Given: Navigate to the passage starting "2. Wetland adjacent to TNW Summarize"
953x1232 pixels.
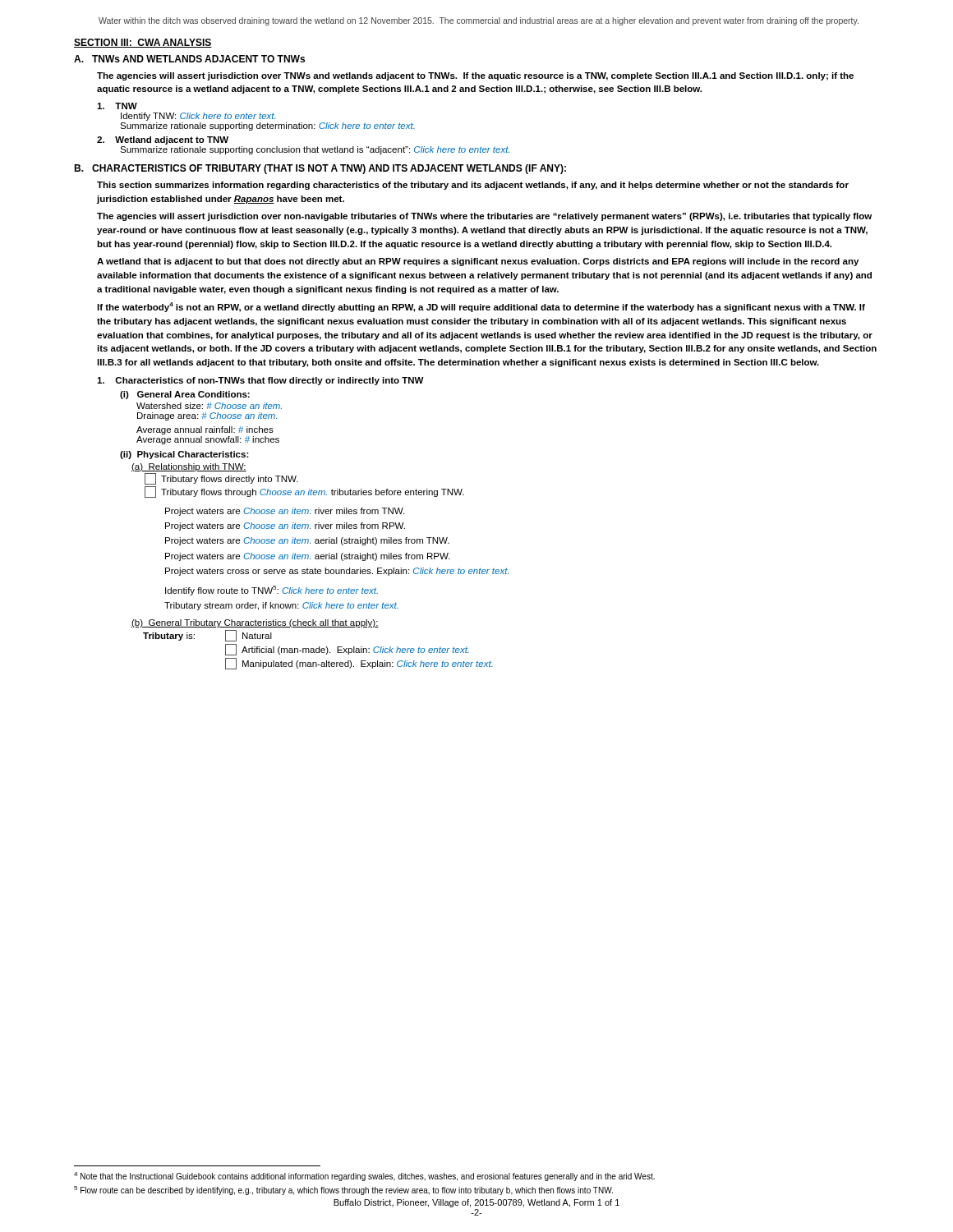Looking at the screenshot, I should pos(488,145).
